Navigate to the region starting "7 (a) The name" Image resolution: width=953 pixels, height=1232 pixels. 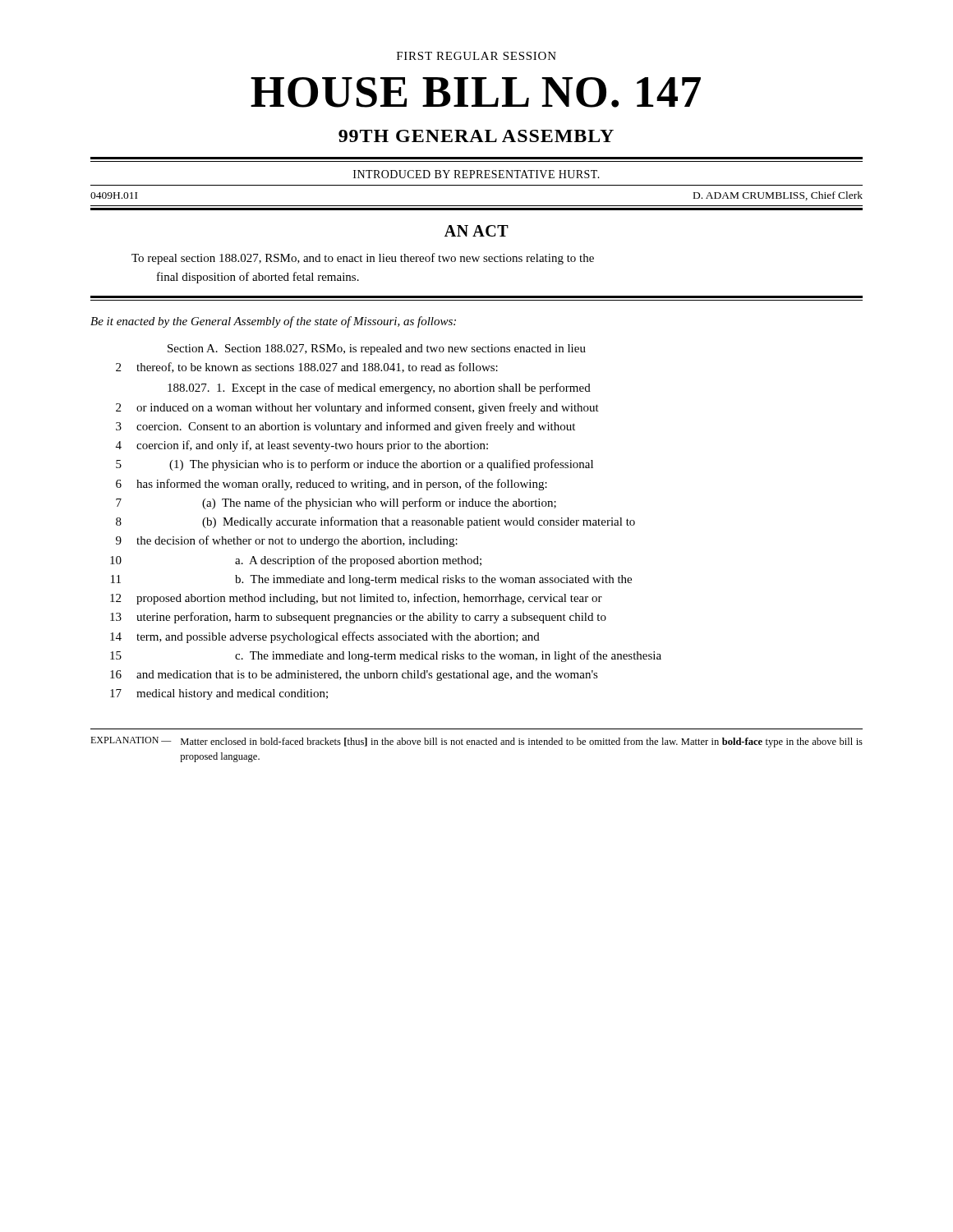click(x=476, y=503)
